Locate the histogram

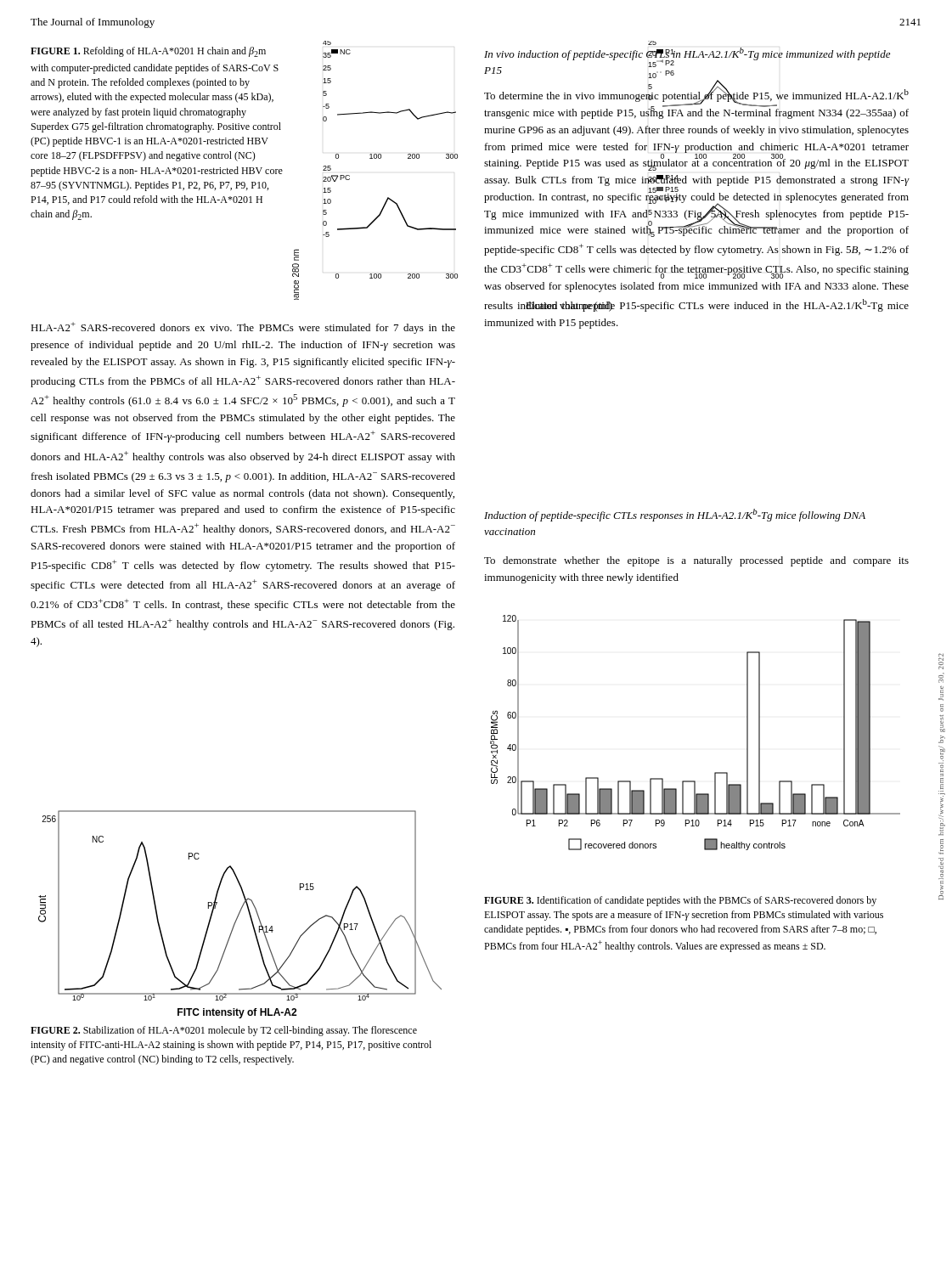point(239,909)
